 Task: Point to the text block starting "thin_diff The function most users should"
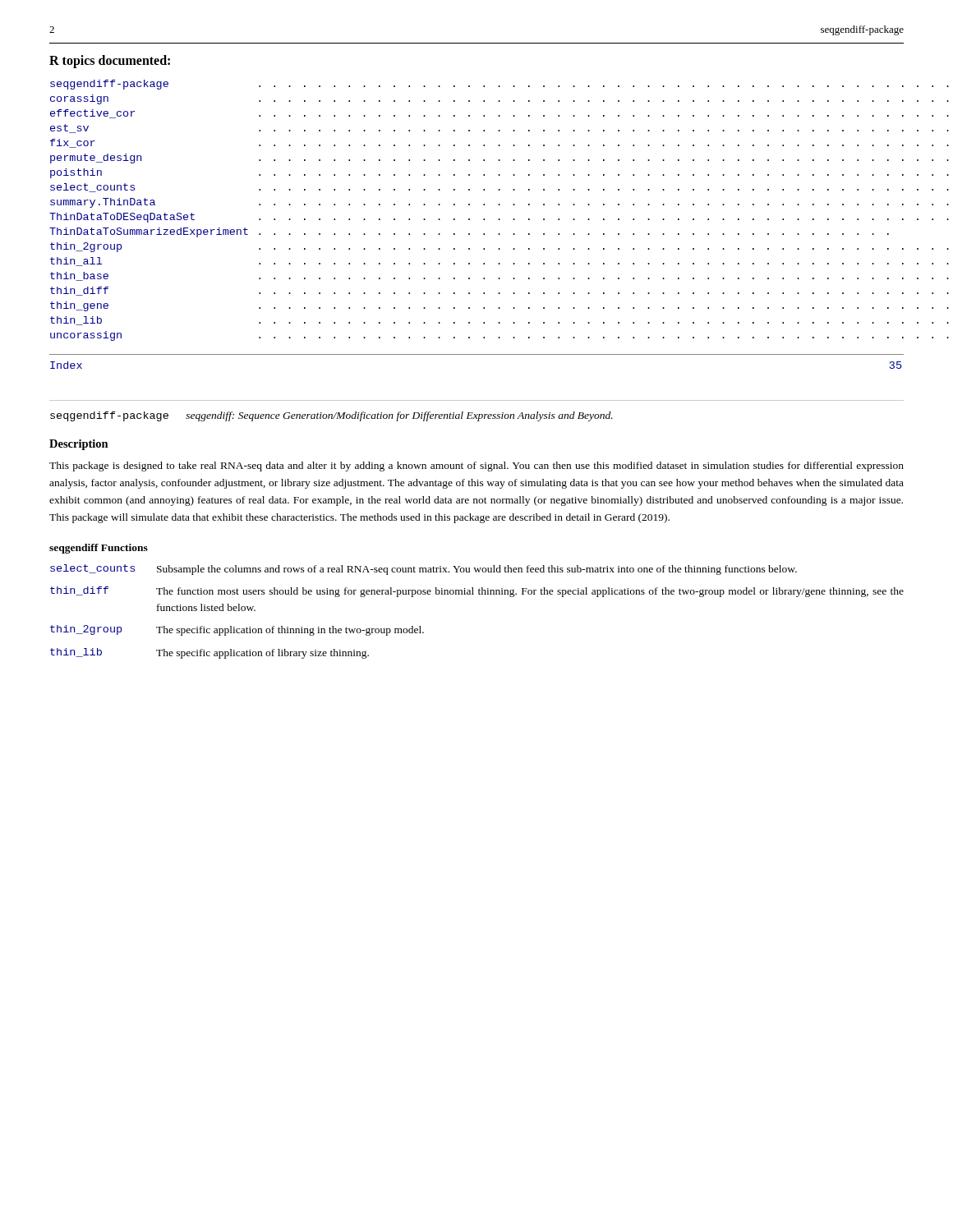click(476, 600)
